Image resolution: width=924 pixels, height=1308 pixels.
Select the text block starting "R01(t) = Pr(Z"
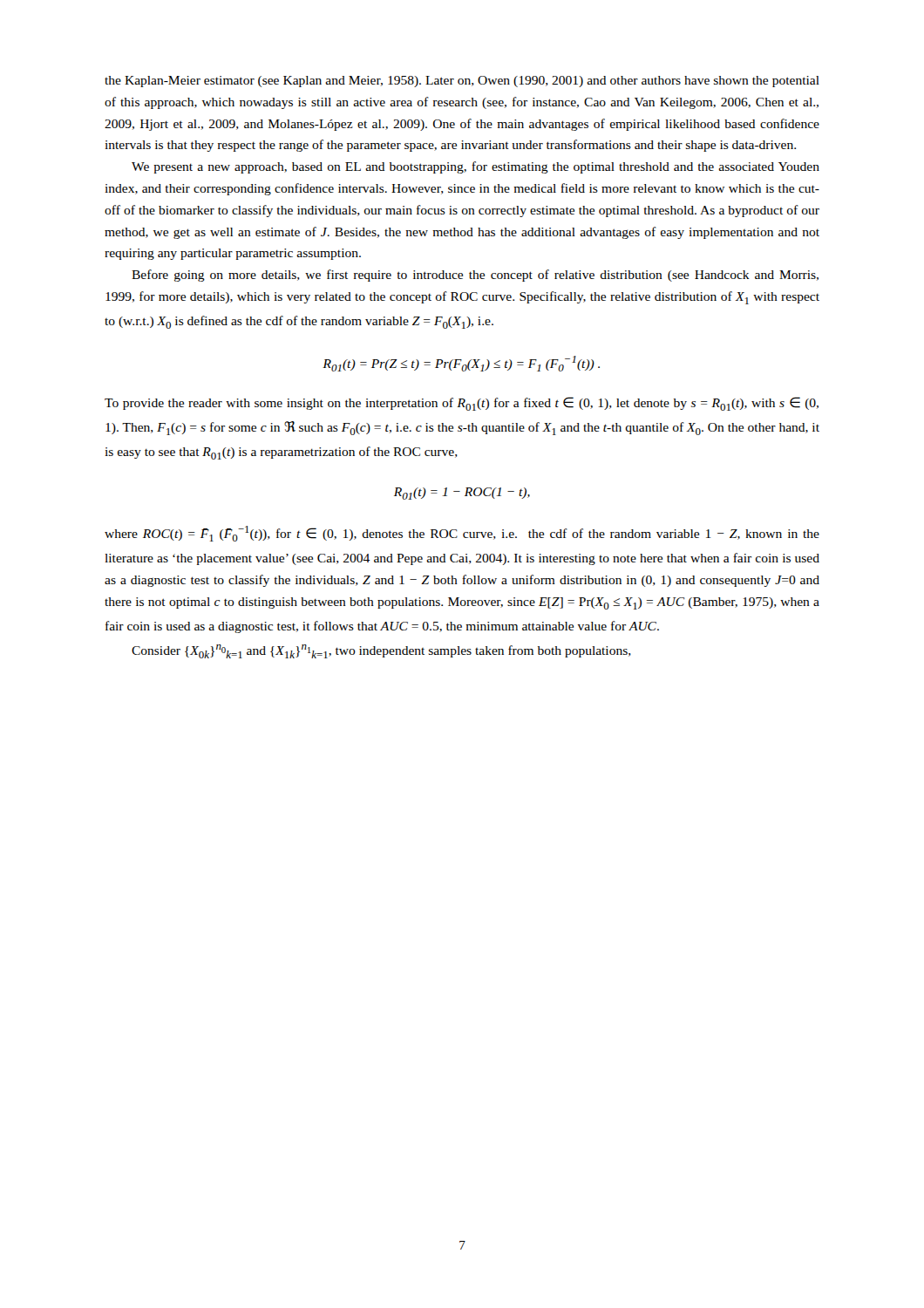(462, 363)
